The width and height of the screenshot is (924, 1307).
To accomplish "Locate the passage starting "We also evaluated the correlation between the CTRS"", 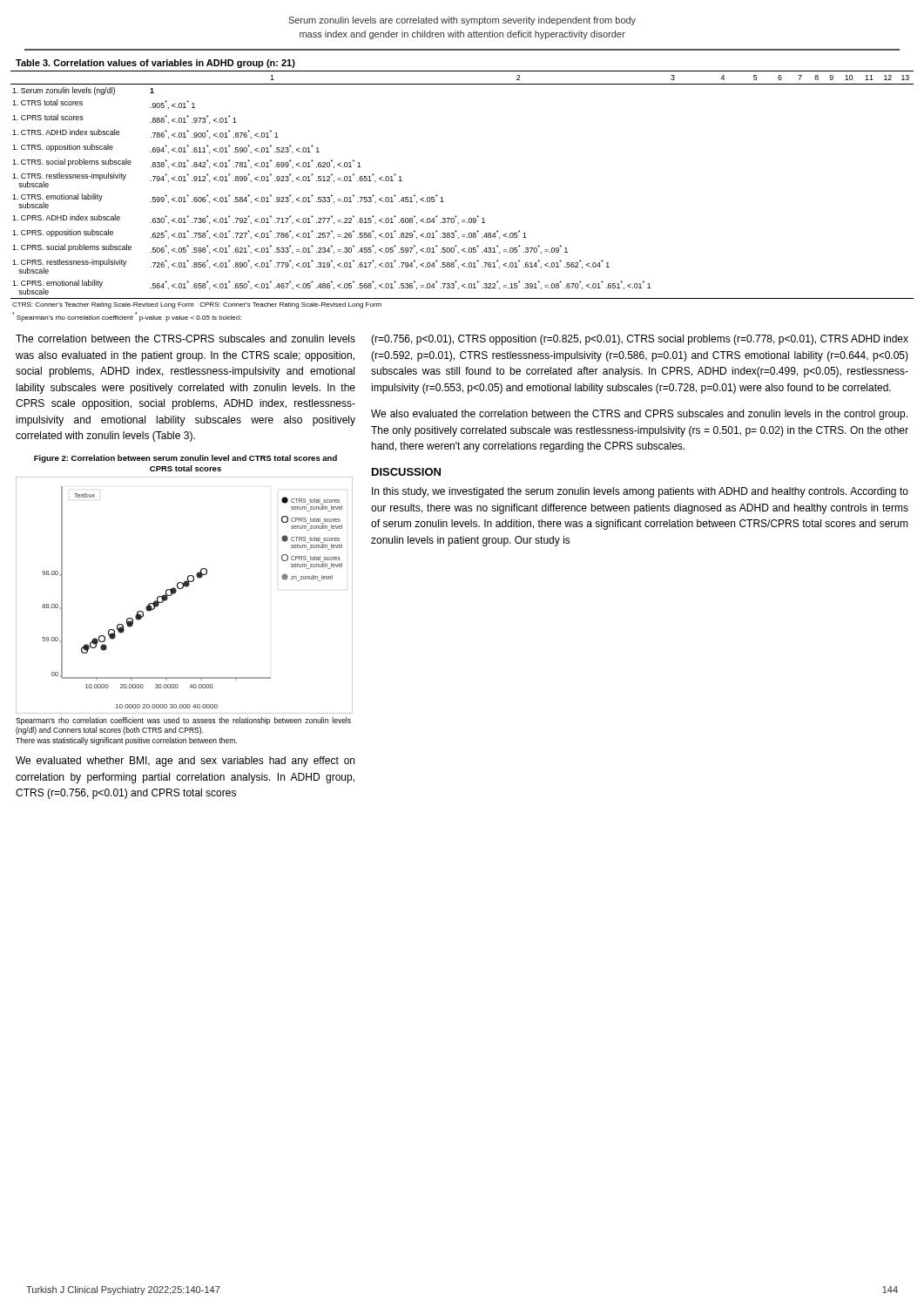I will (640, 430).
